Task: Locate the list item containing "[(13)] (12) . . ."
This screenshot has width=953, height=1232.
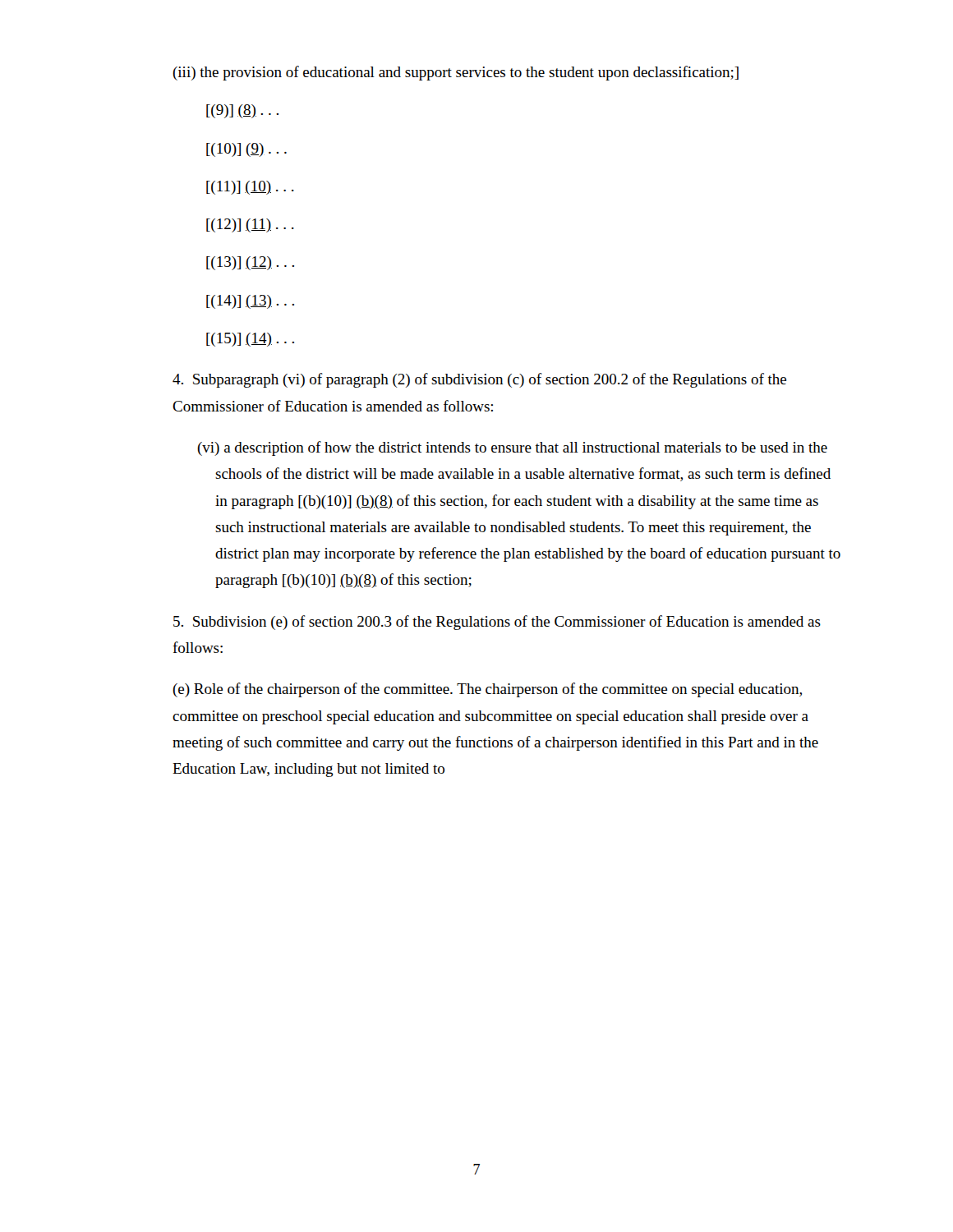Action: (250, 263)
